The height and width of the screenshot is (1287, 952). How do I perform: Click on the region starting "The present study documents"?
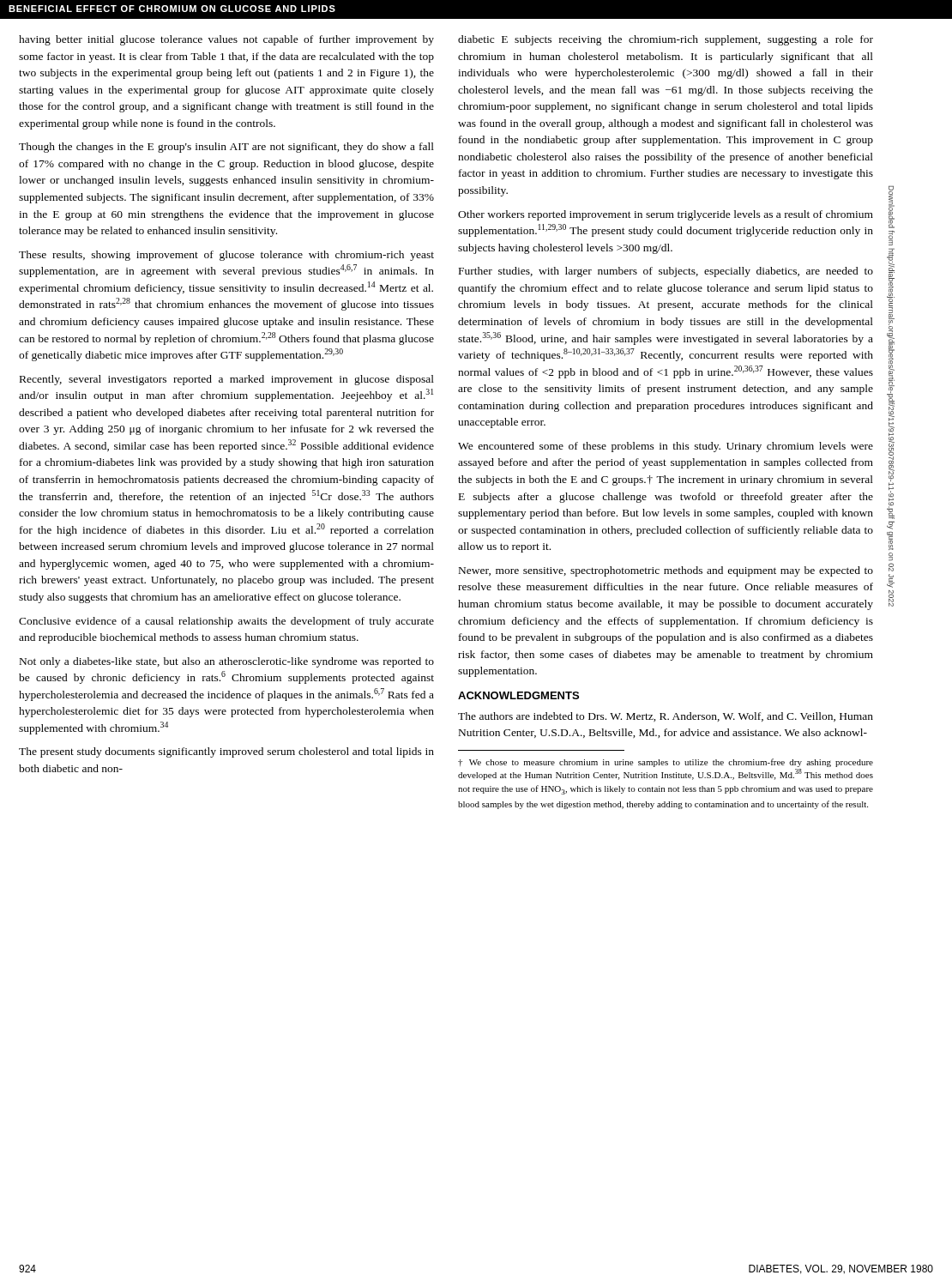tap(226, 760)
